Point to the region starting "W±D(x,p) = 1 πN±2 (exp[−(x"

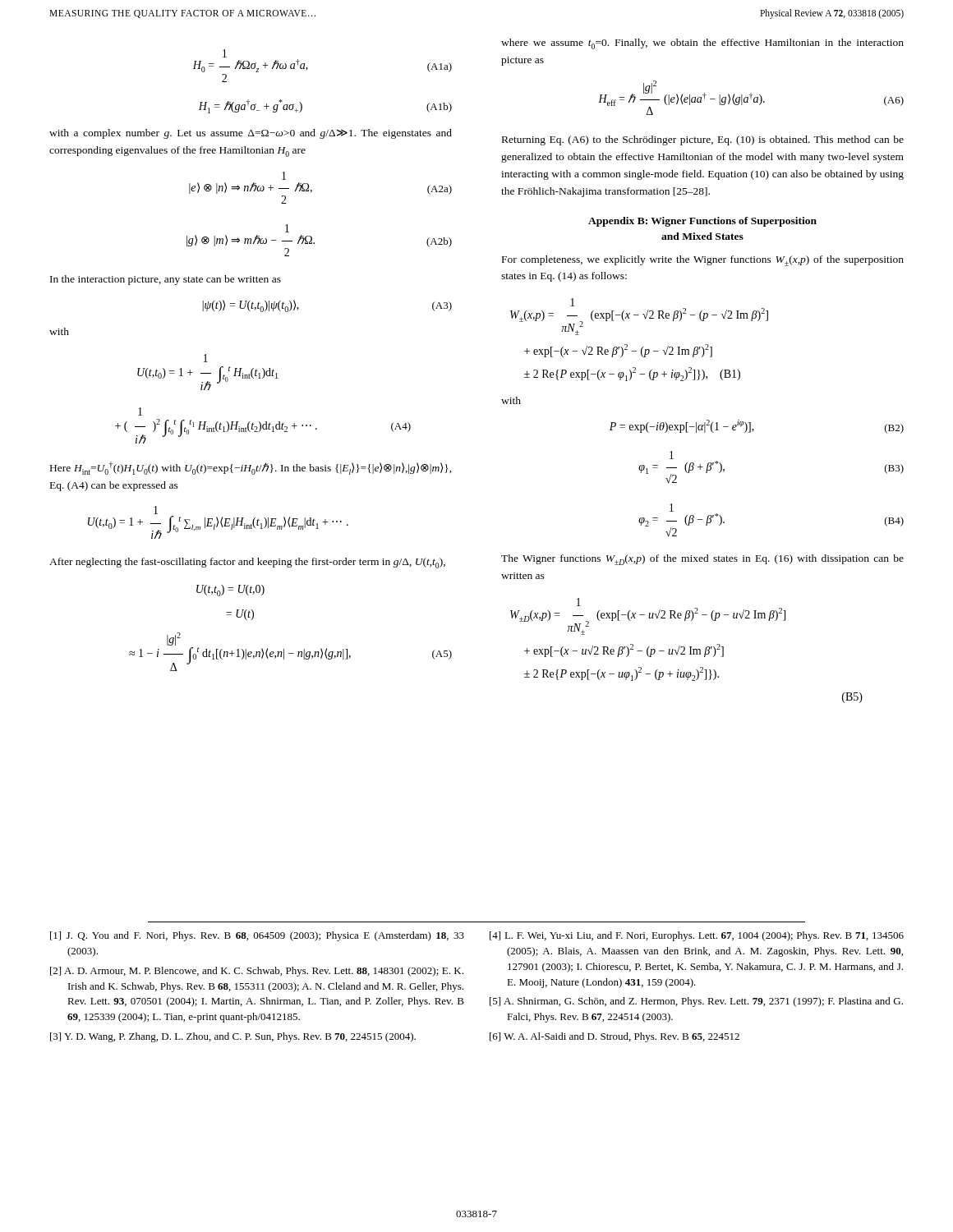707,650
